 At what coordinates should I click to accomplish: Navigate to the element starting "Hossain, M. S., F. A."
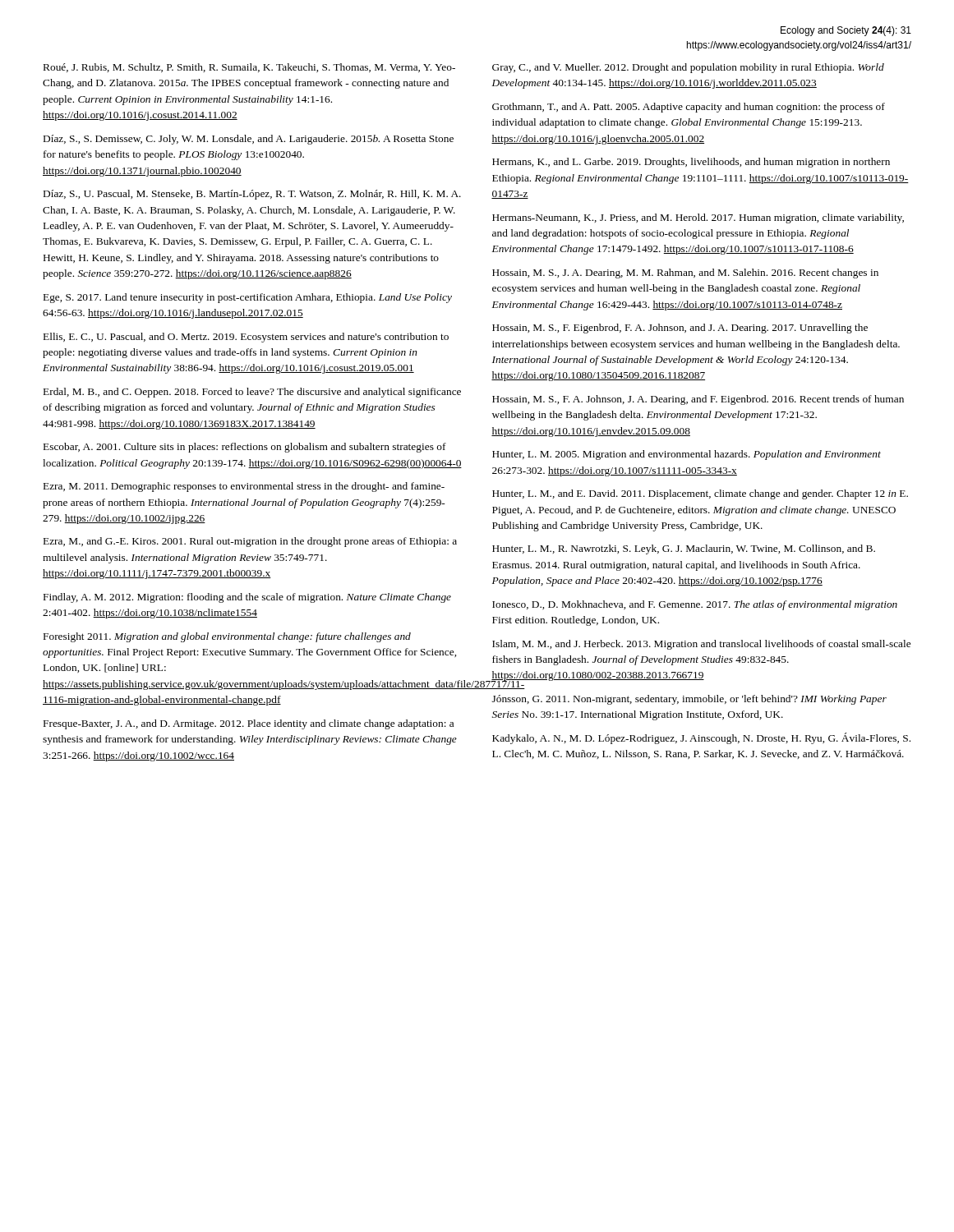(698, 415)
